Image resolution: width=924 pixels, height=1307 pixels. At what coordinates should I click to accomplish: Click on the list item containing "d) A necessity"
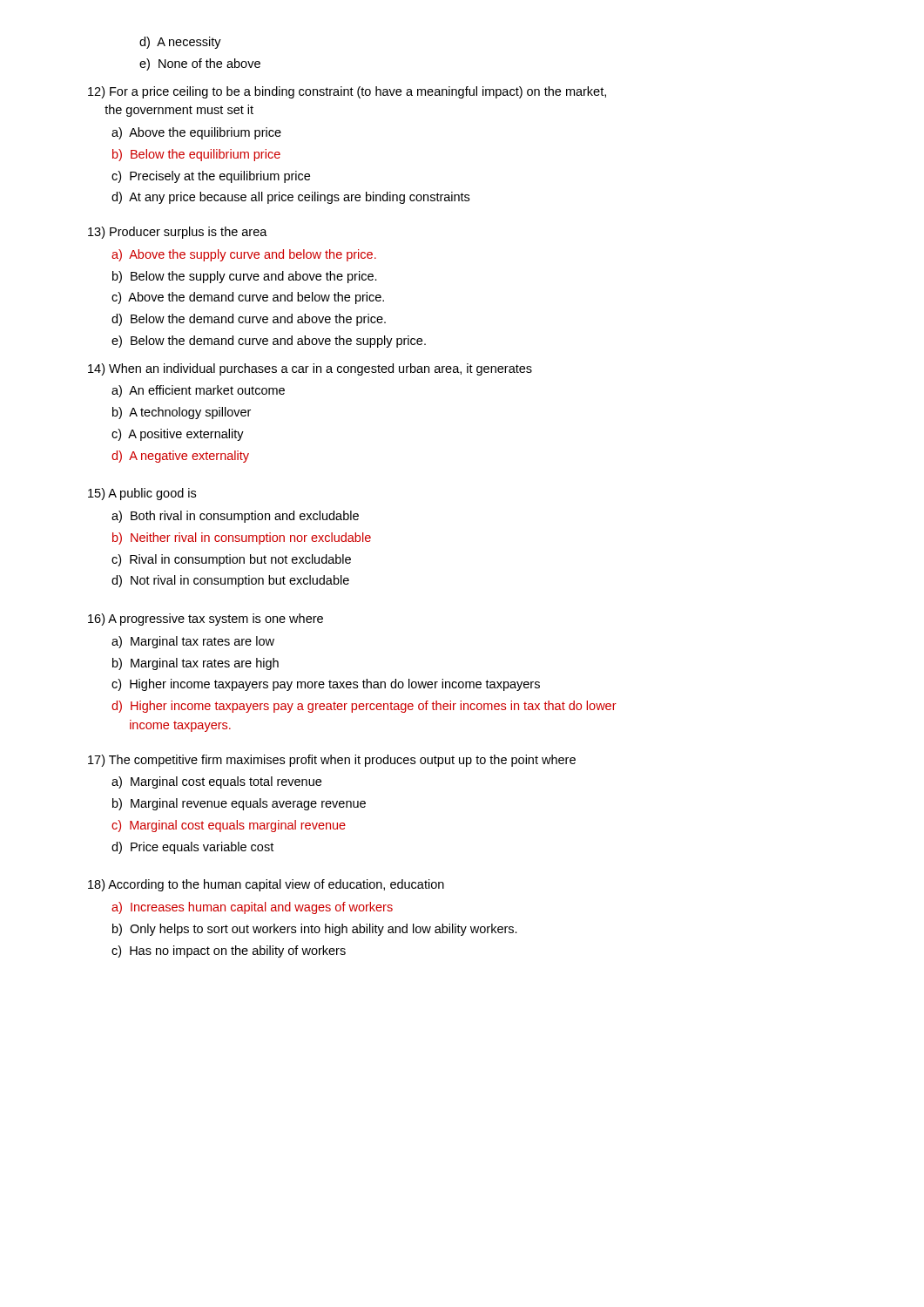click(180, 42)
